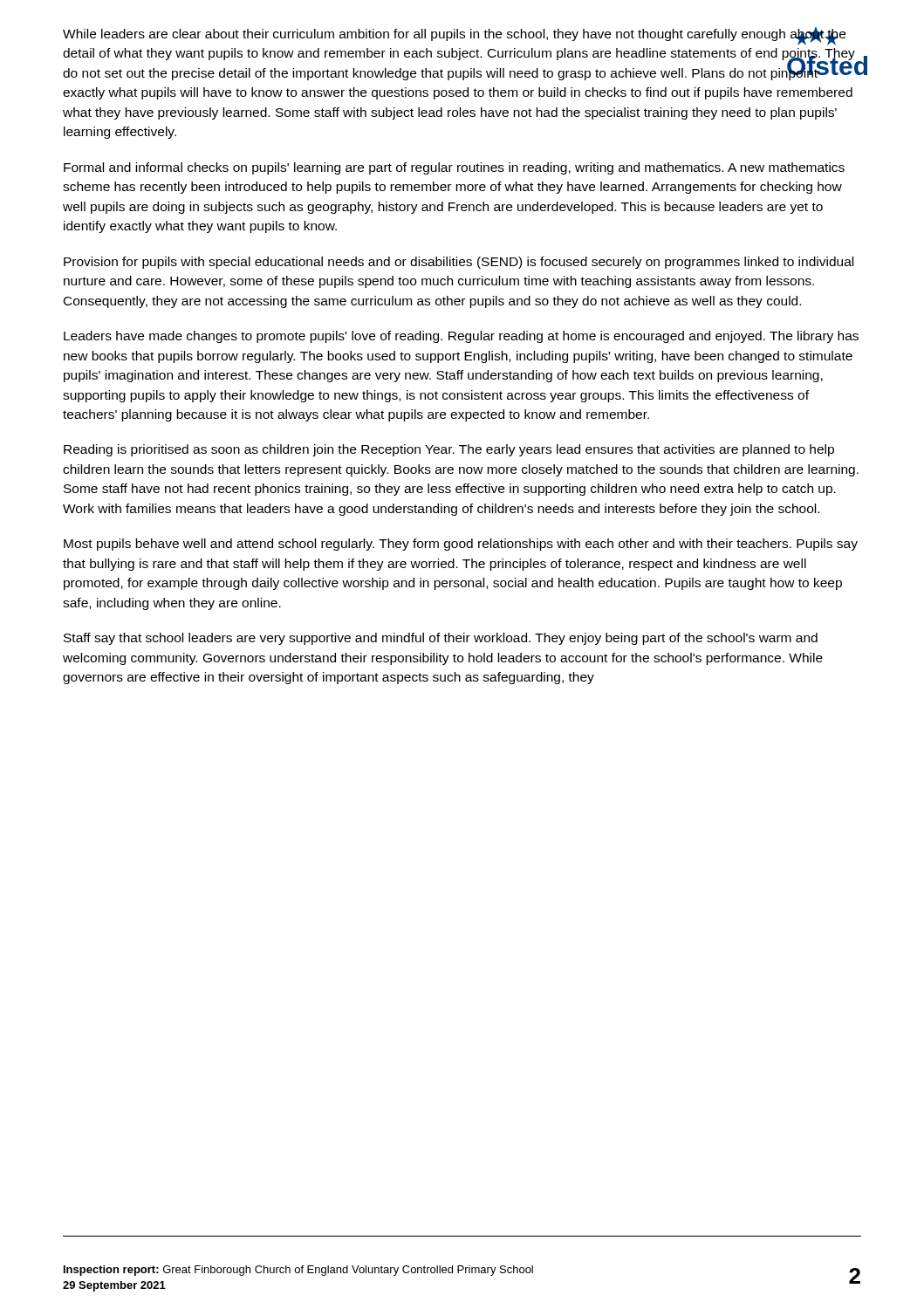The height and width of the screenshot is (1309, 924).
Task: Click on the logo
Action: [834, 60]
